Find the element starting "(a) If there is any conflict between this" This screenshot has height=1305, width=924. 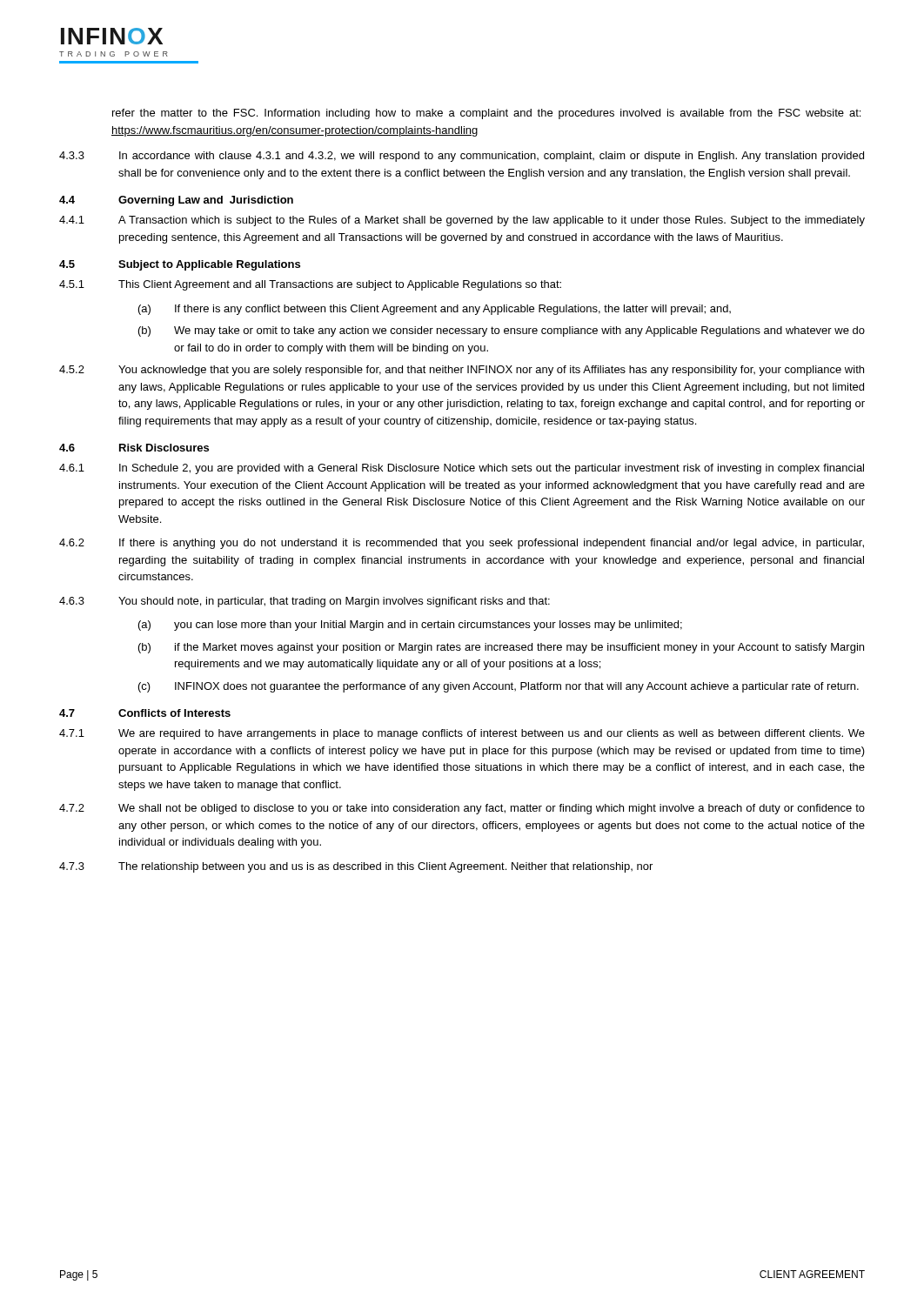tap(501, 308)
